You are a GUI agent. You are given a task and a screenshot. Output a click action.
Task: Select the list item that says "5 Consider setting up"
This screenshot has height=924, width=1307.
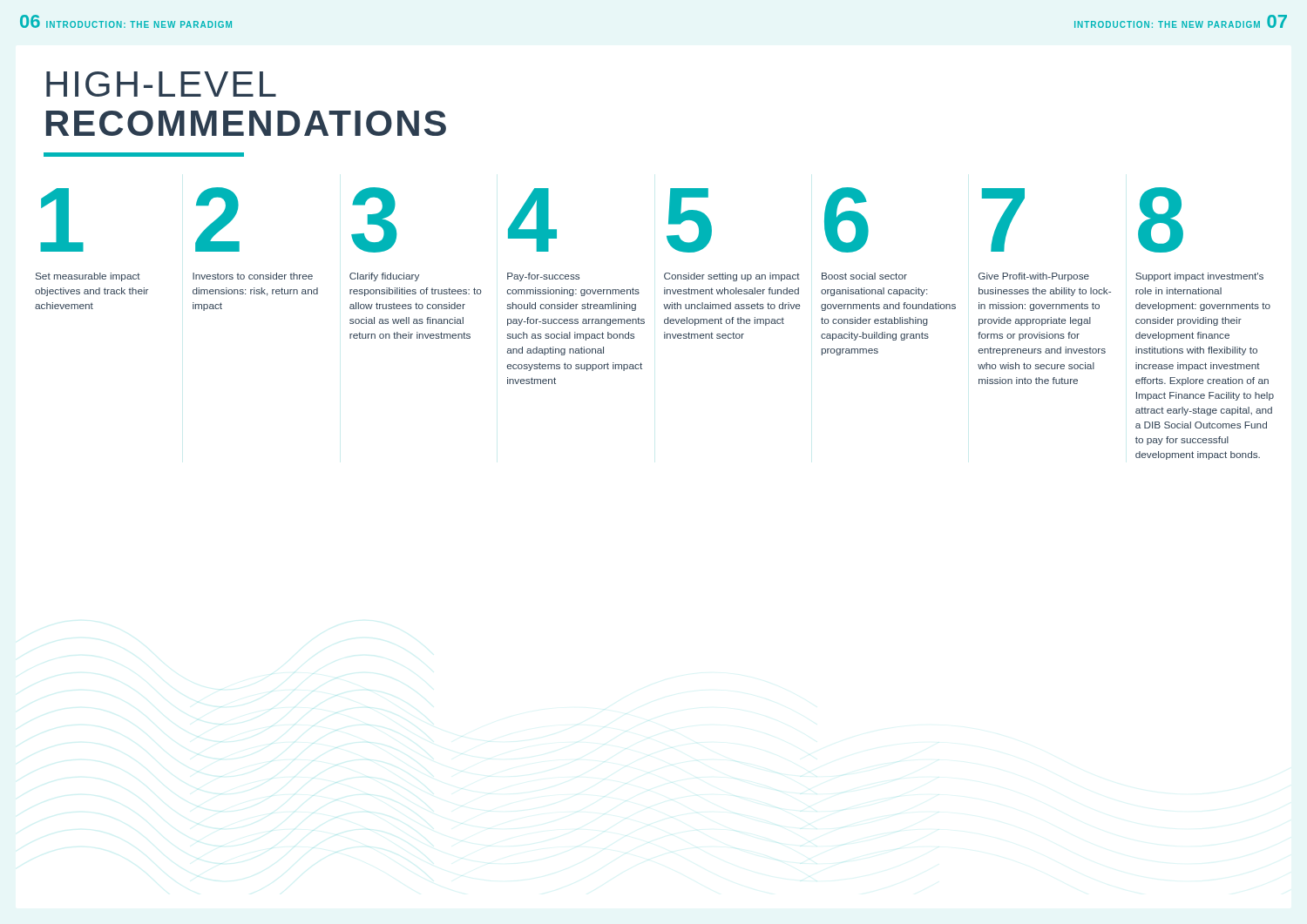click(x=689, y=220)
